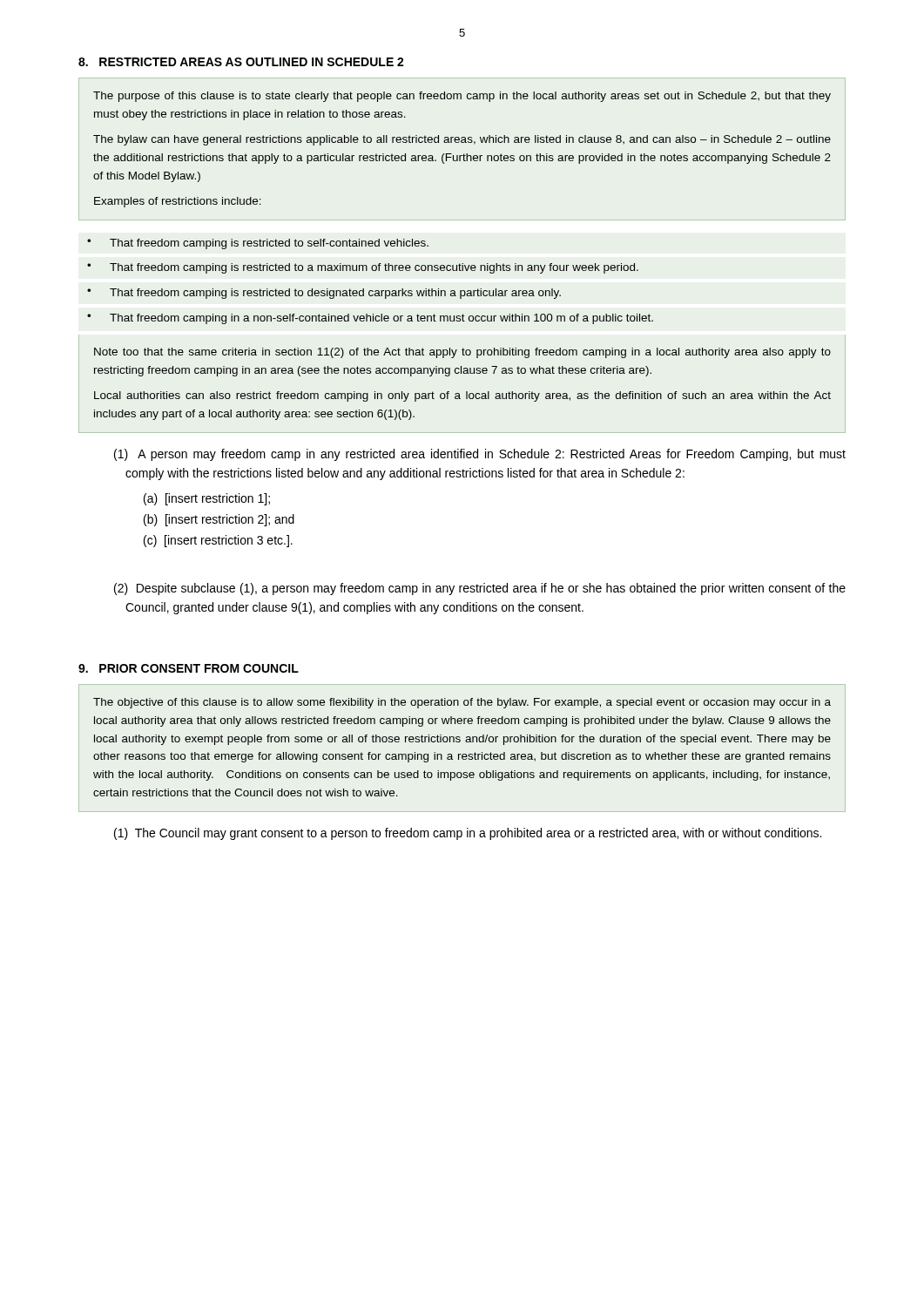
Task: Where does it say "9. PRIOR CONSENT FROM COUNCIL"?
Action: [x=188, y=668]
